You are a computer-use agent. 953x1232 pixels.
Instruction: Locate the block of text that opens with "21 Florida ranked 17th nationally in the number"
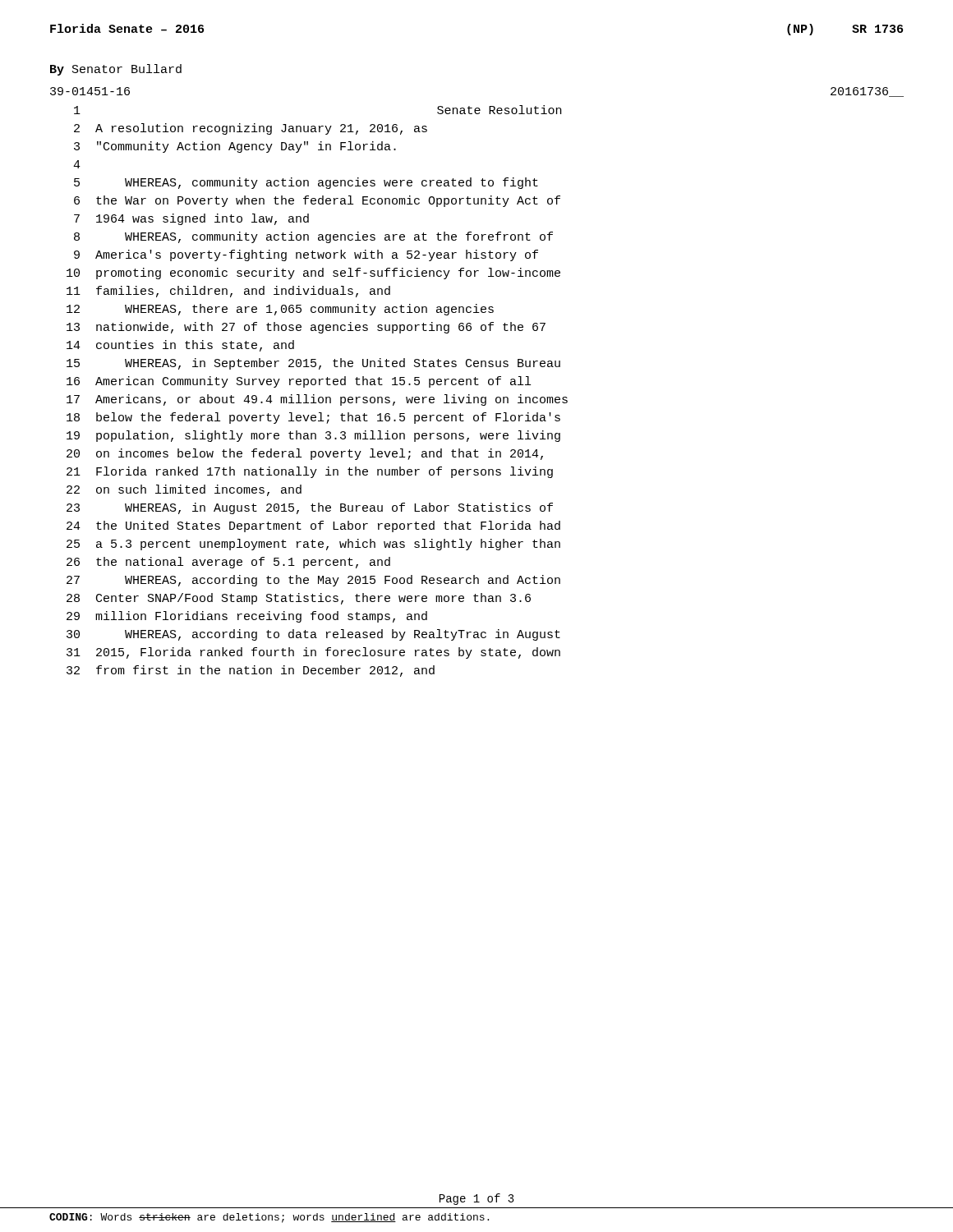476,473
